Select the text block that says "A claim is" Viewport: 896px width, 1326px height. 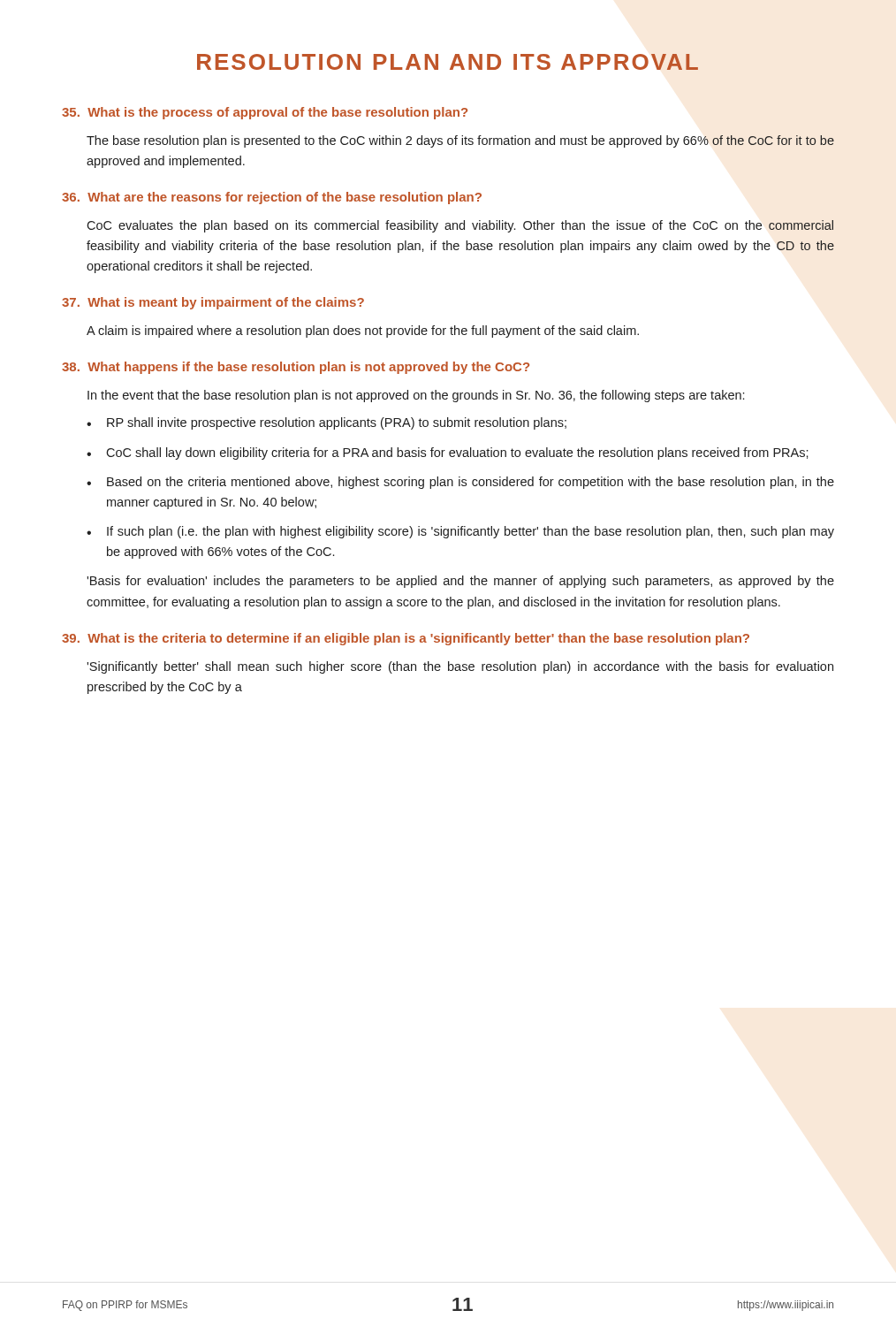coord(448,331)
